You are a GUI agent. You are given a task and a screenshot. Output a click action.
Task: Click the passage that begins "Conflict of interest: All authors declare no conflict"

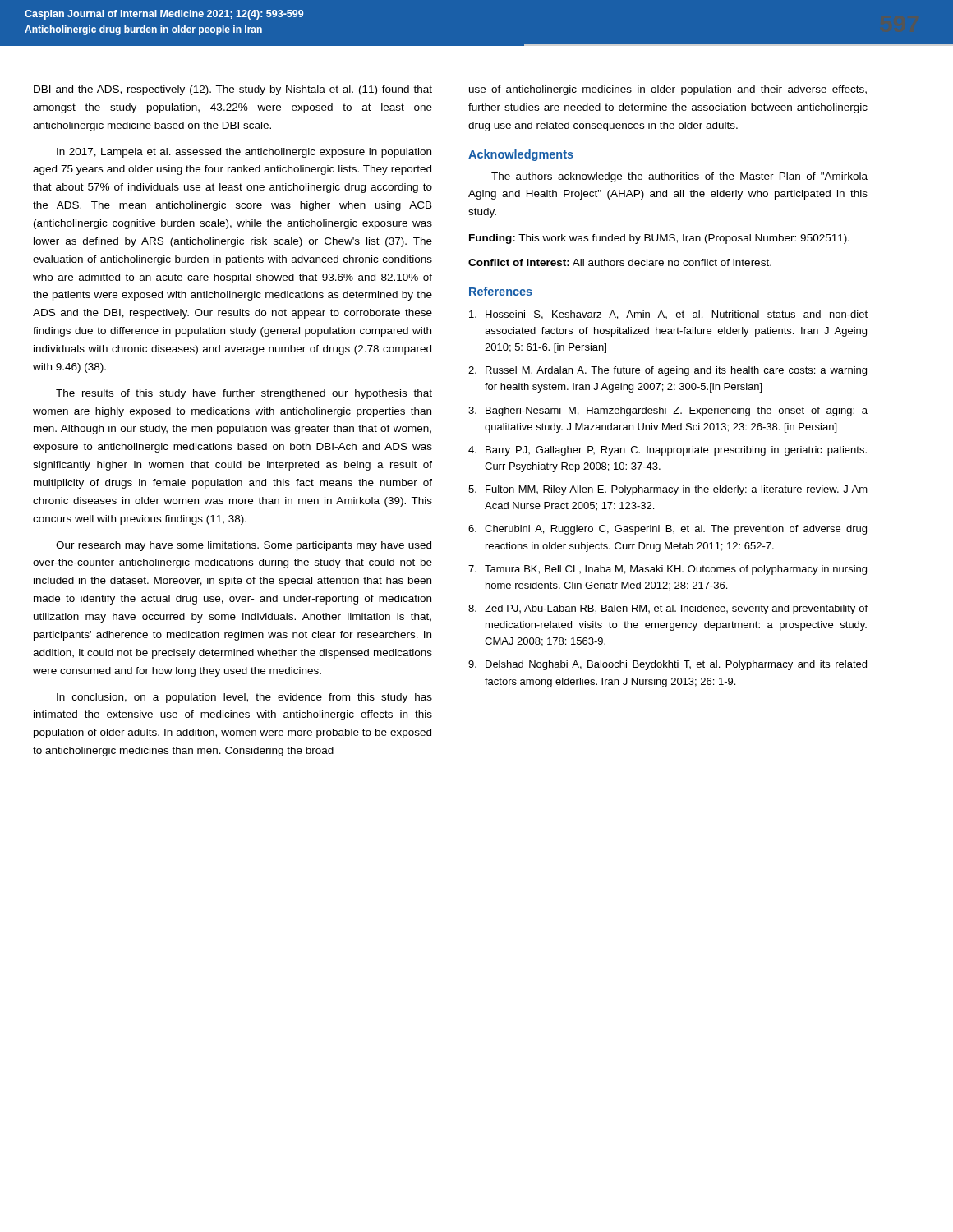point(620,262)
